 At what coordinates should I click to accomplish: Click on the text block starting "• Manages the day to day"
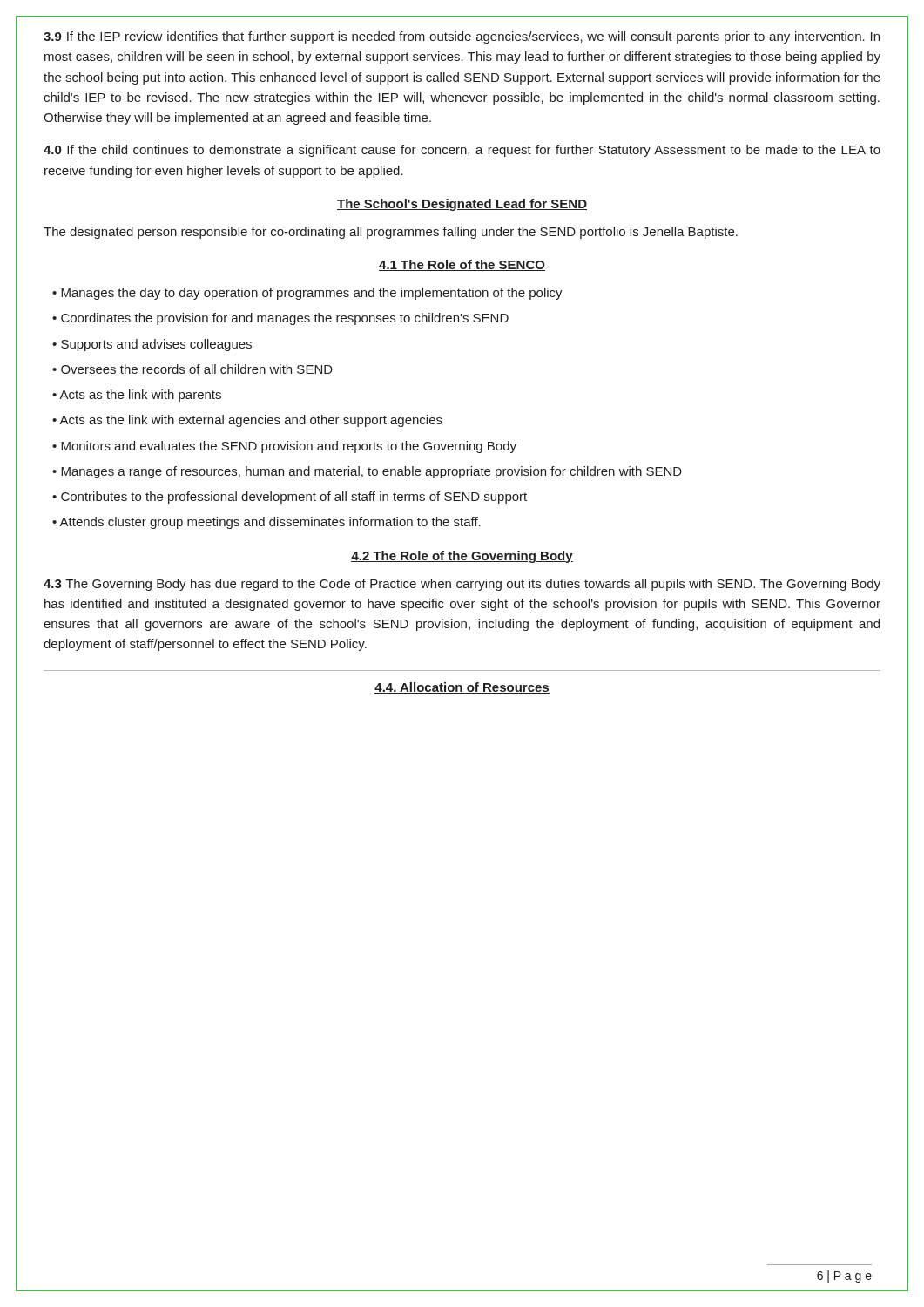pyautogui.click(x=307, y=292)
